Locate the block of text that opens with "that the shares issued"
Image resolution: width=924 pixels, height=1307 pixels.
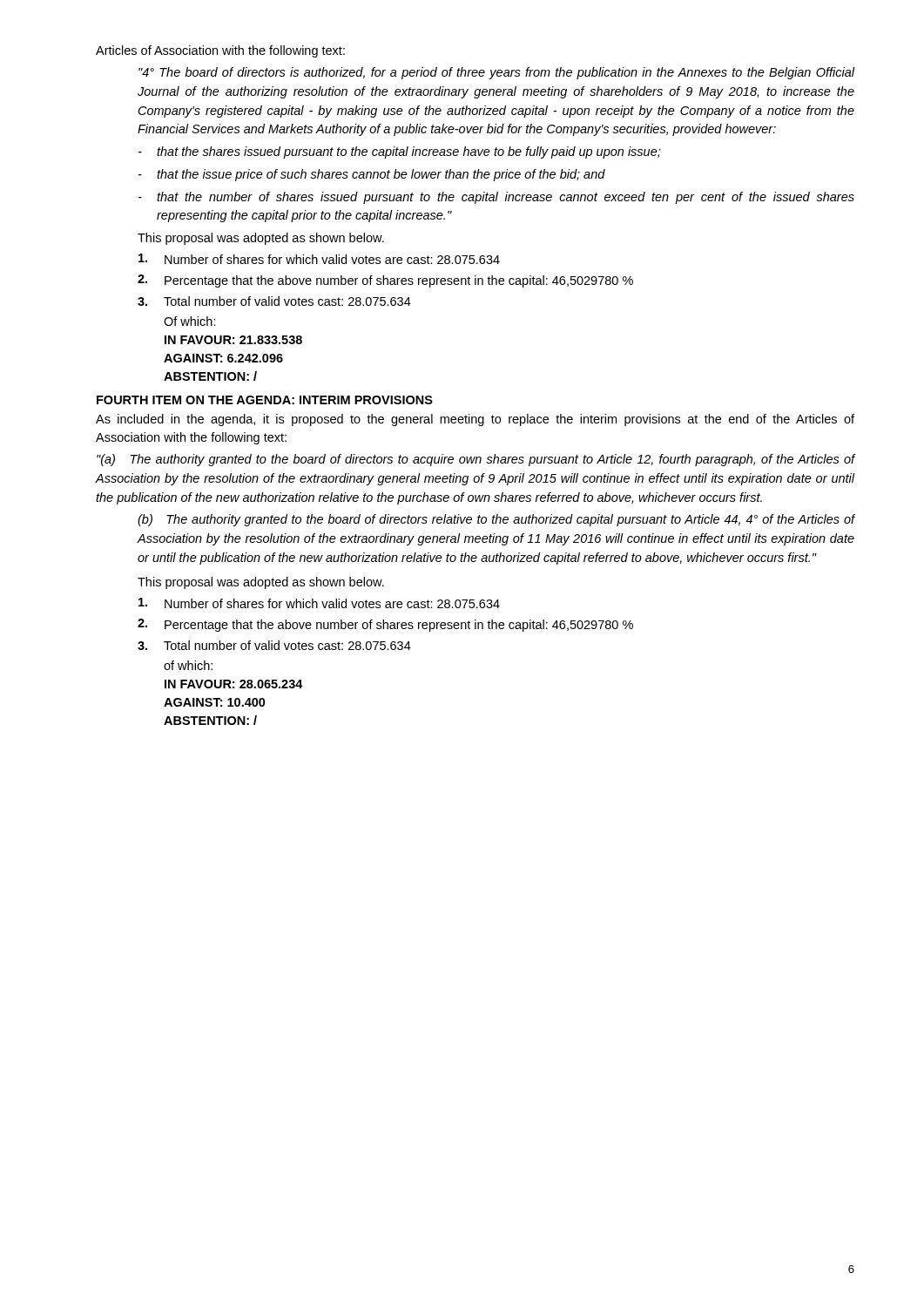coord(496,152)
